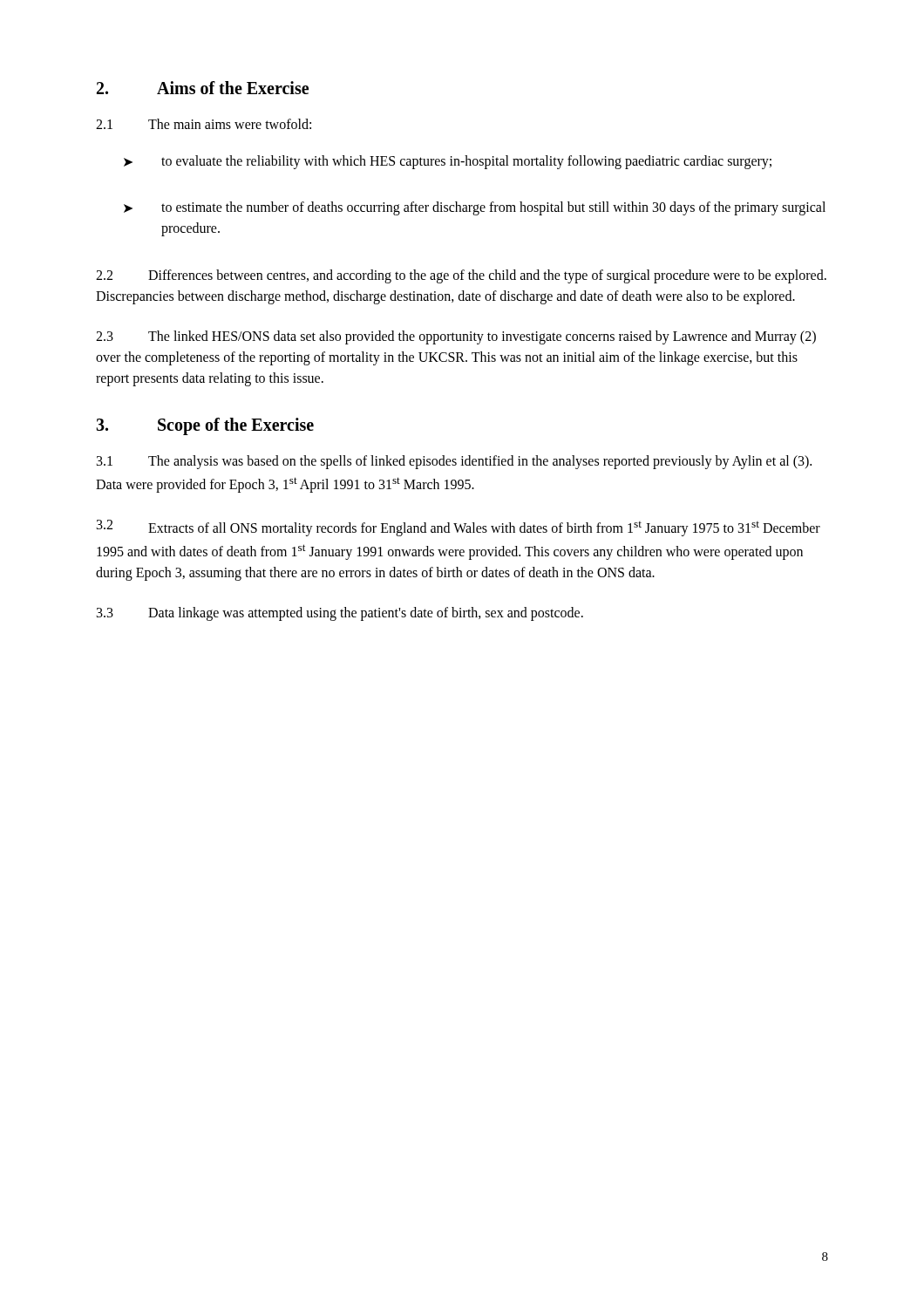924x1308 pixels.
Task: Locate the text block containing "2Extracts of all ONS mortality records for England"
Action: 458,547
